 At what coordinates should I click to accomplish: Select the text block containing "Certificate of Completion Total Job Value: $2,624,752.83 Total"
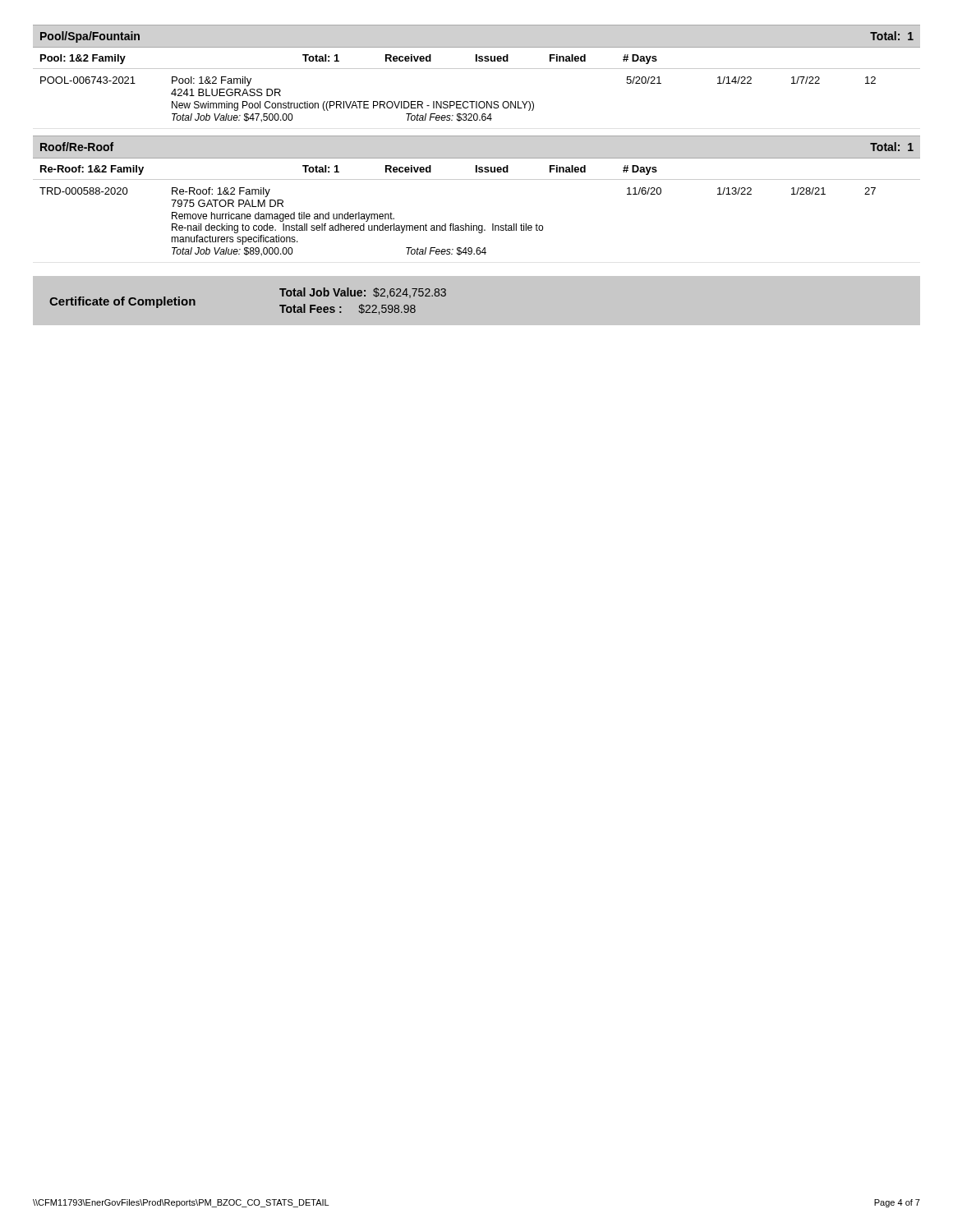123,301
